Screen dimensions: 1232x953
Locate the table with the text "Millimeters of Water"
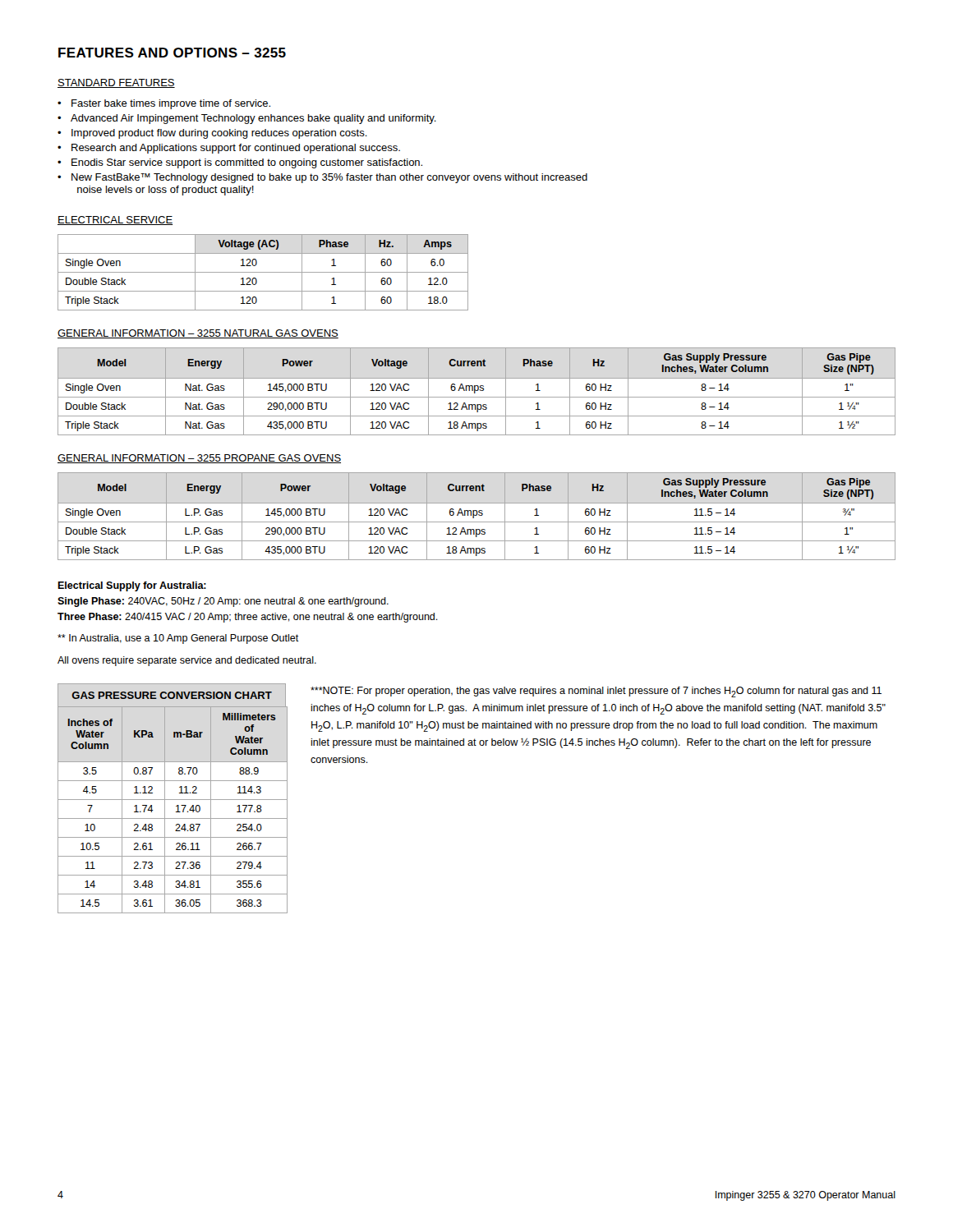click(172, 798)
